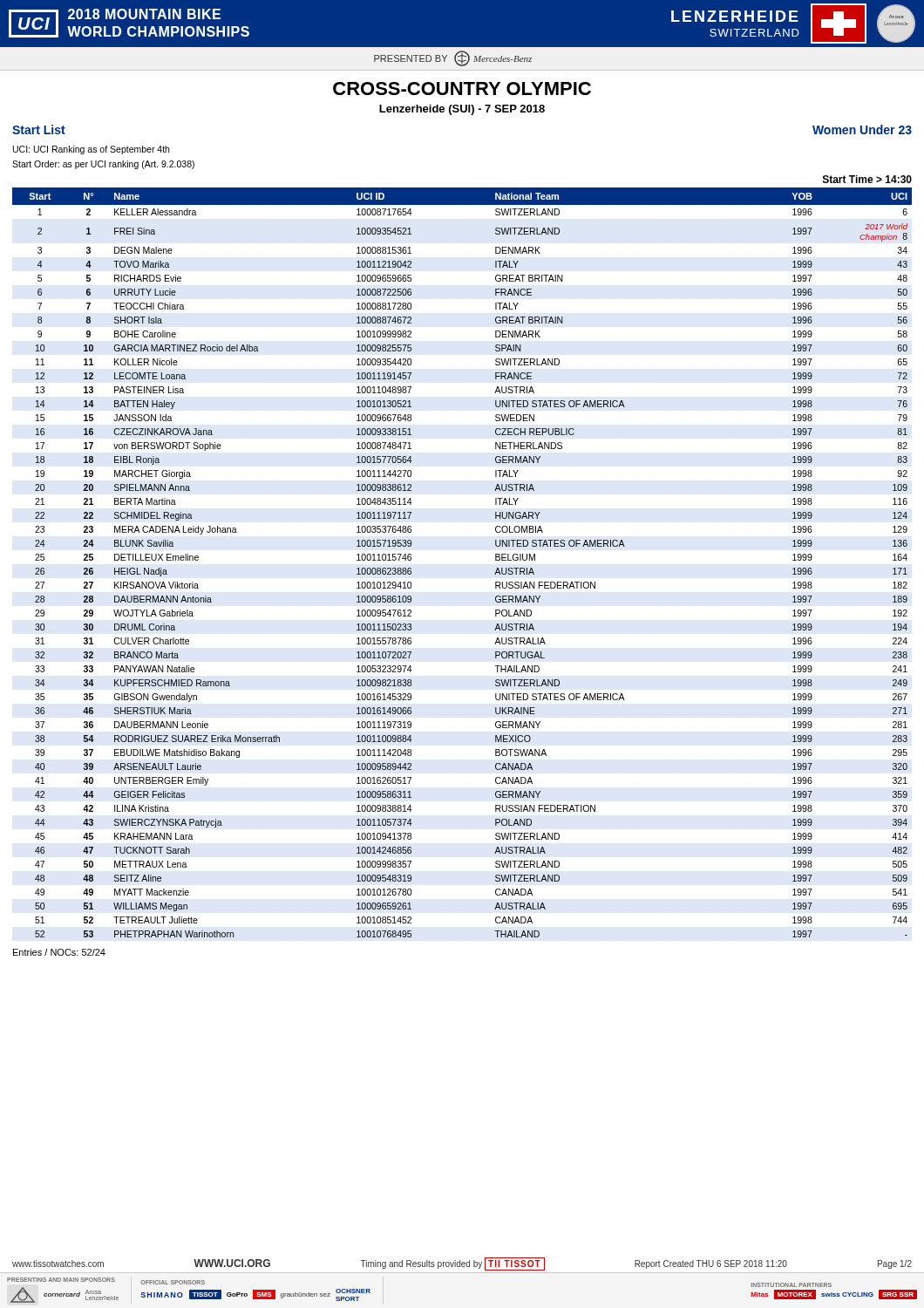Find the table
Image resolution: width=924 pixels, height=1308 pixels.
(x=462, y=564)
